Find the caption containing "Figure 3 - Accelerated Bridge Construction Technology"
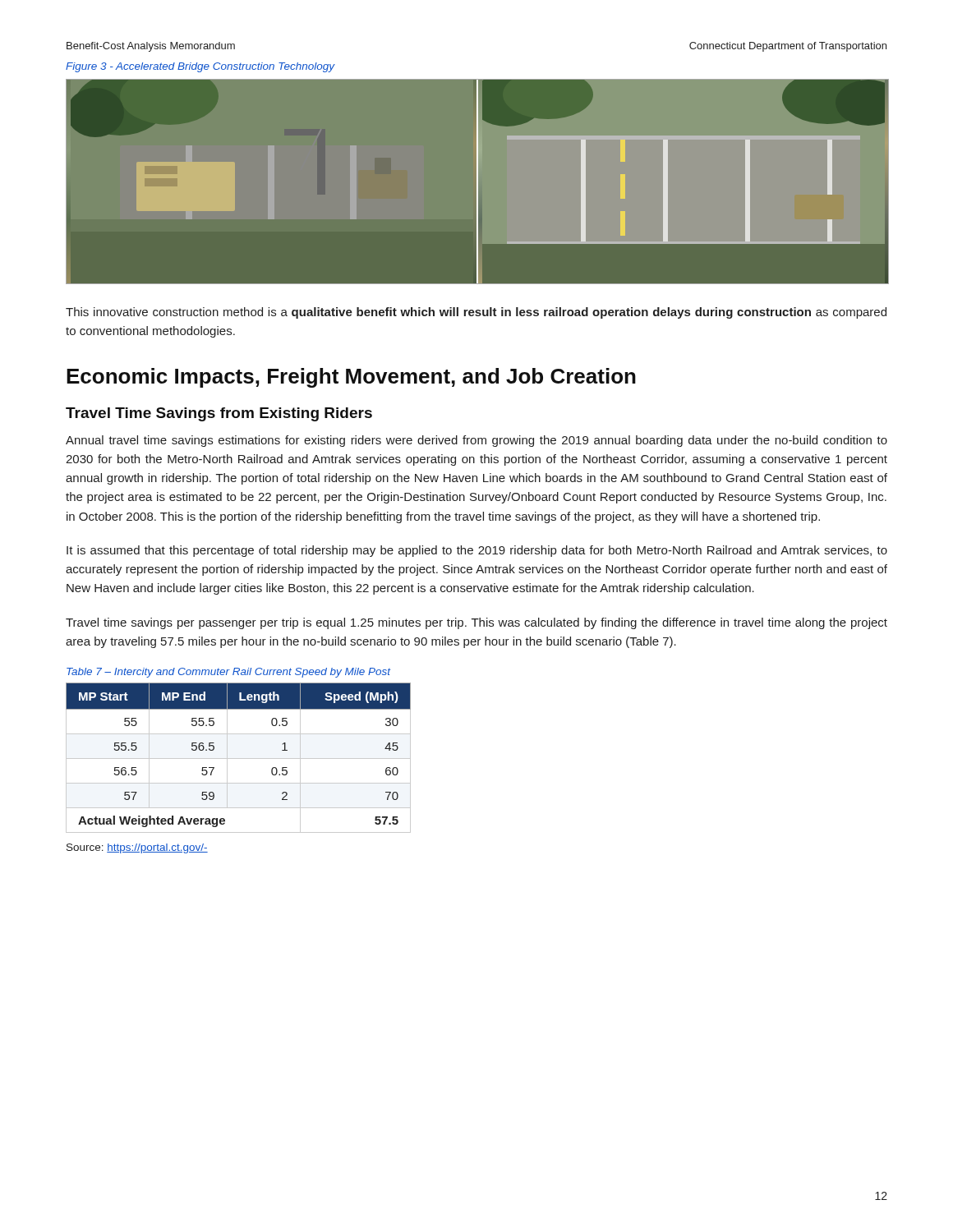The width and height of the screenshot is (953, 1232). pos(200,66)
